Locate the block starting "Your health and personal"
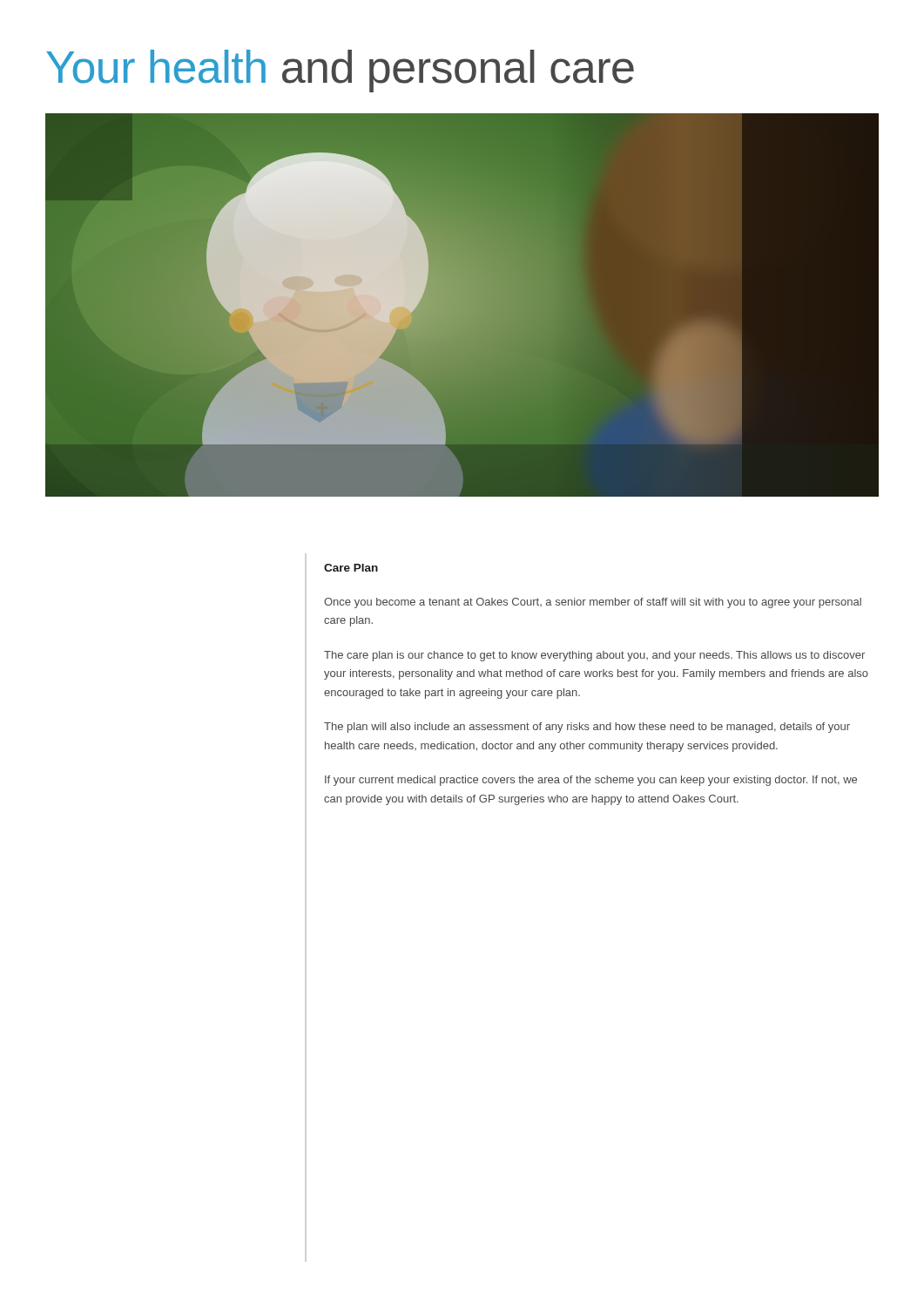This screenshot has width=924, height=1307. 462,68
